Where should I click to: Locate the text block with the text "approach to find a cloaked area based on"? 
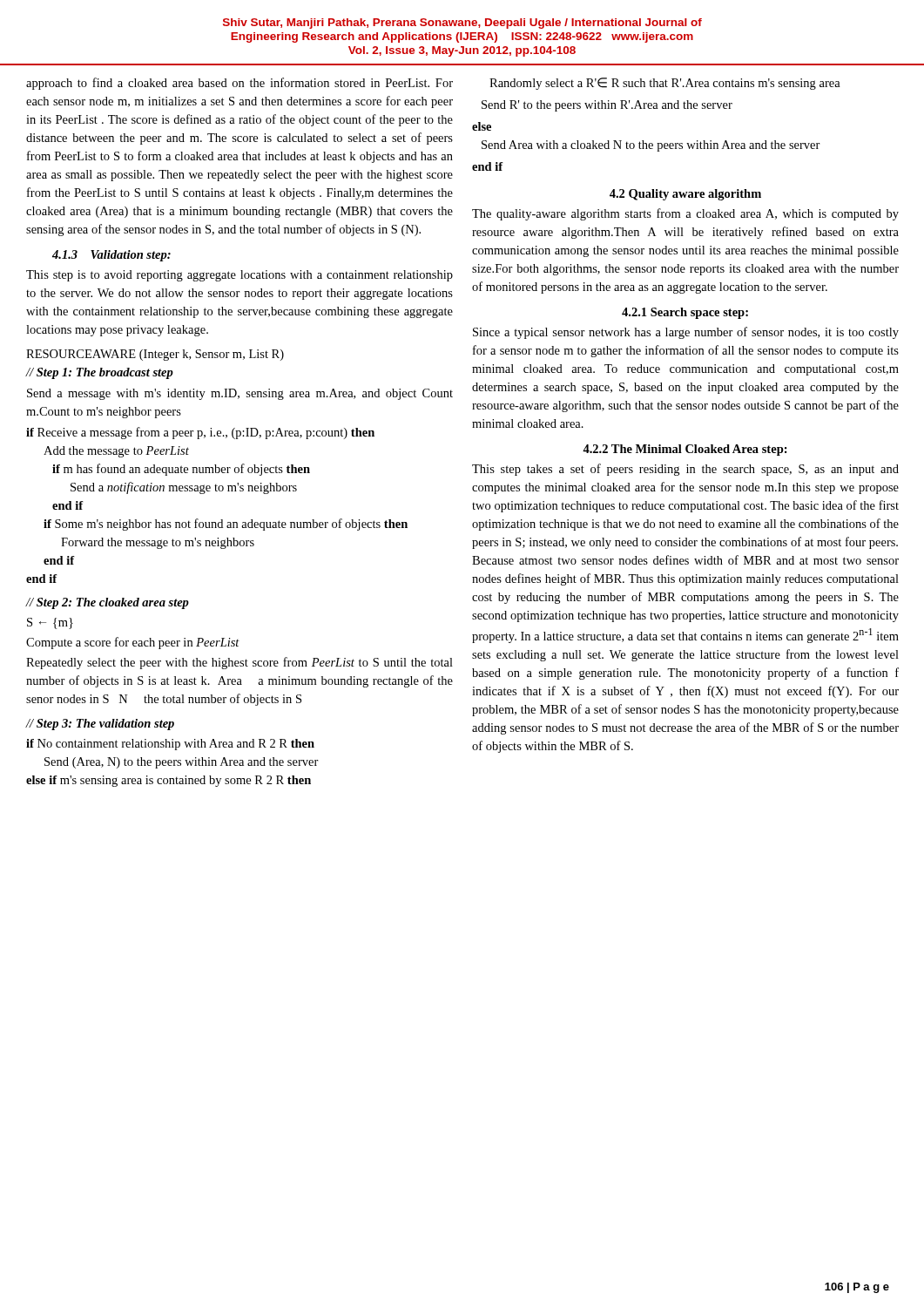[240, 157]
